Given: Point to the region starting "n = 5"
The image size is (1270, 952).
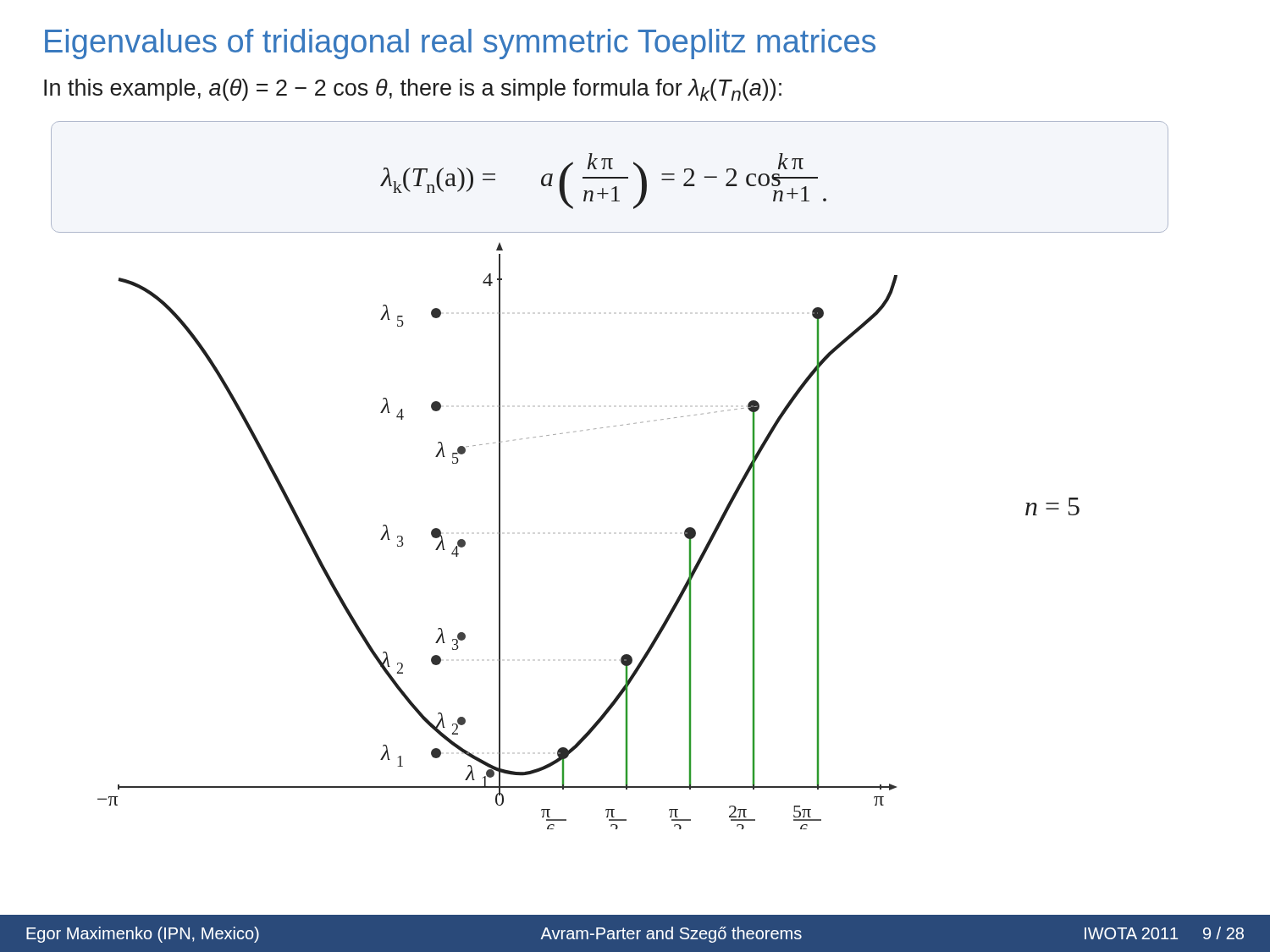Looking at the screenshot, I should click(1052, 506).
